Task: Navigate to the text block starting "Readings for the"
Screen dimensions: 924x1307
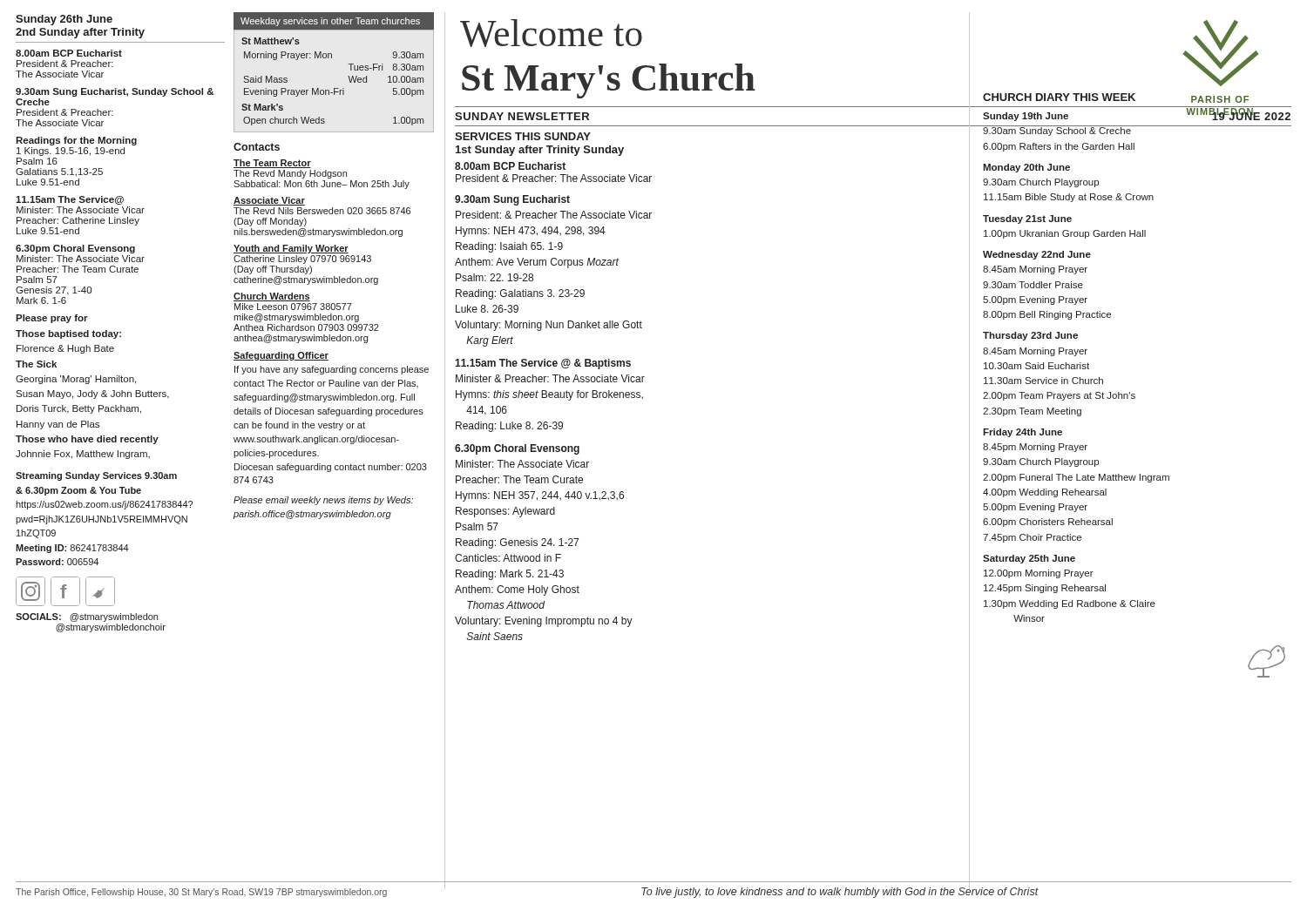Action: [x=76, y=161]
